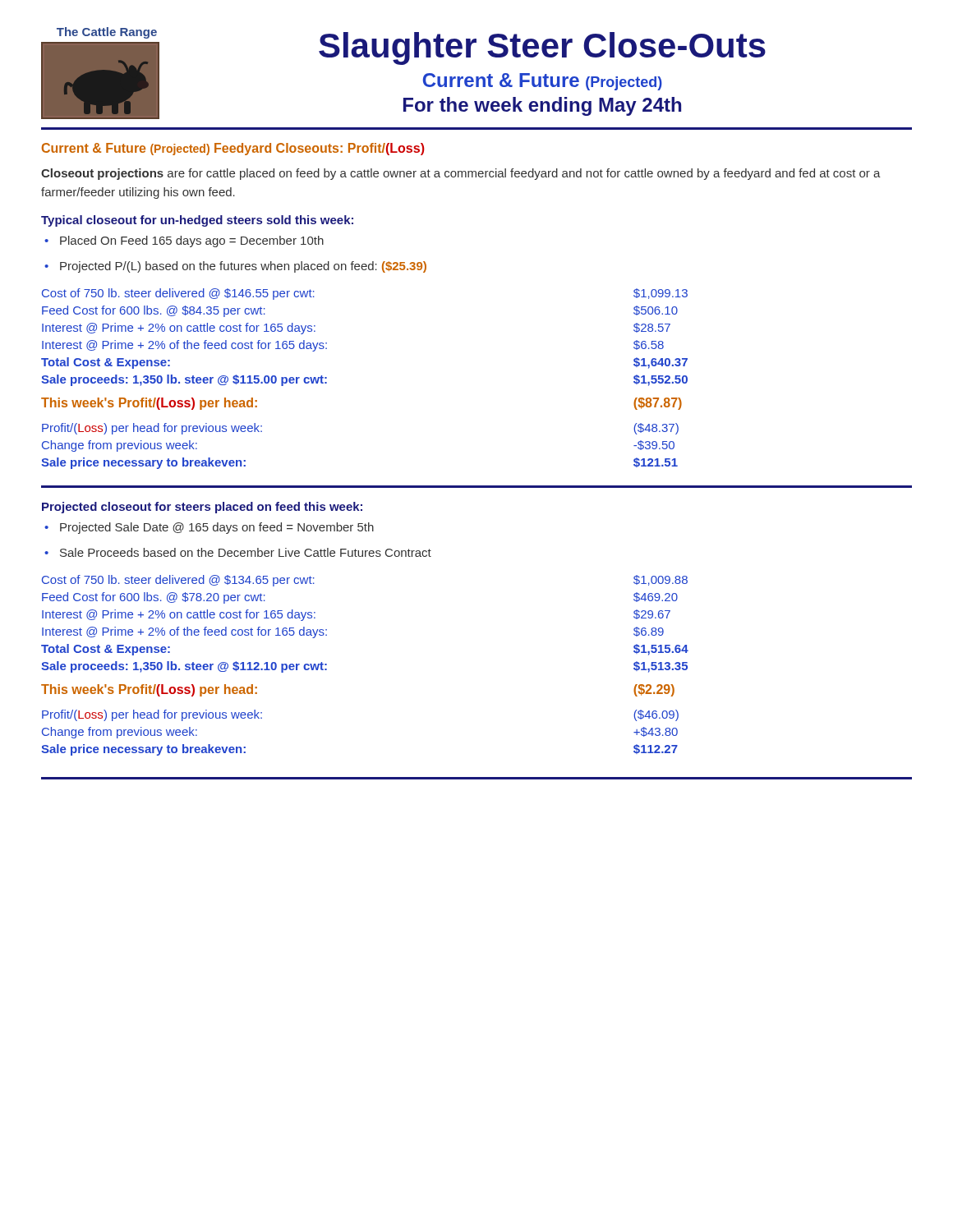953x1232 pixels.
Task: Locate the element starting "Profit/(Loss) per head for previous week: ($46.09)"
Action: [153, 715]
